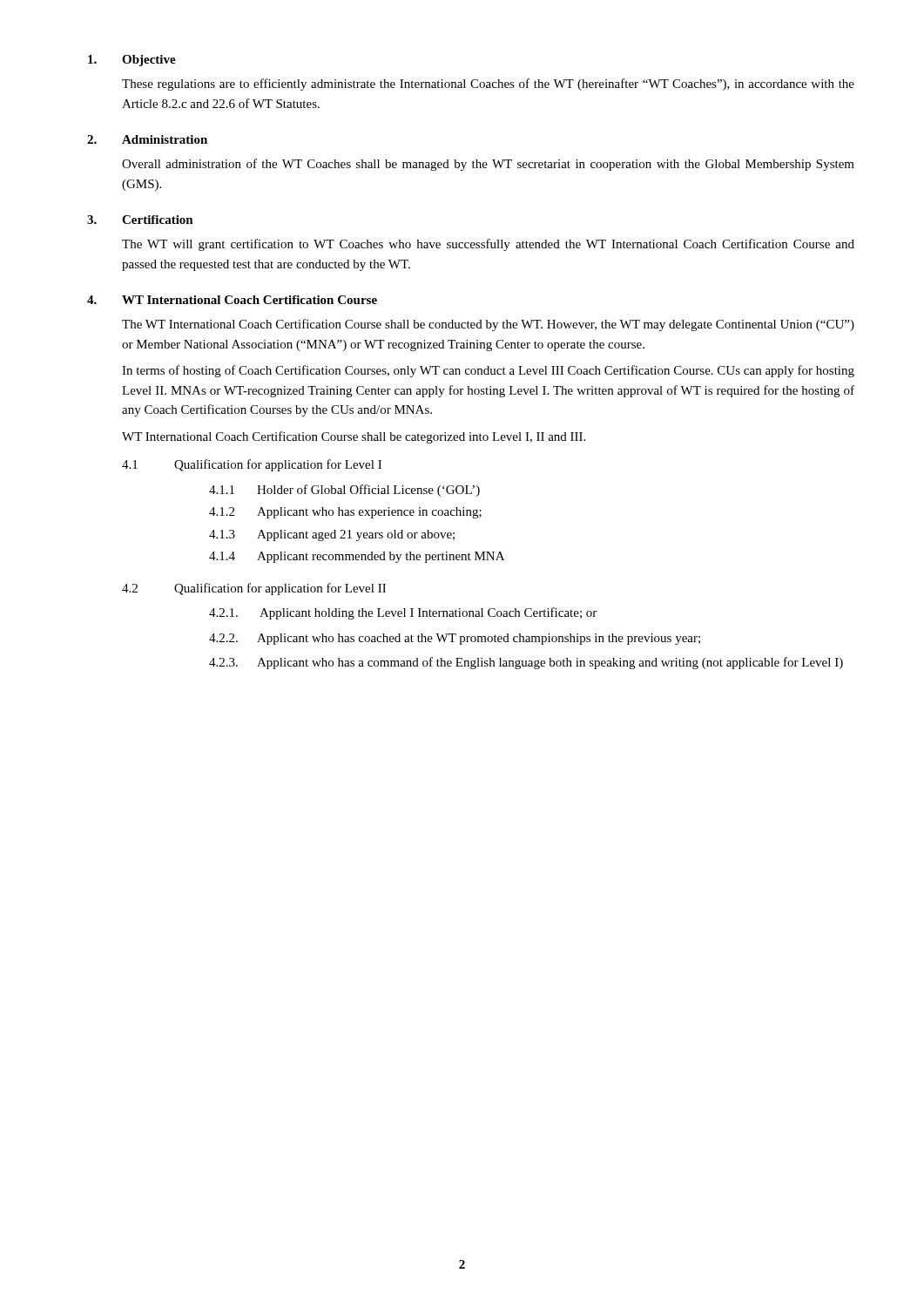Find the list item that reads "4.1.1 Holder of Global Official"
This screenshot has width=924, height=1307.
point(345,489)
